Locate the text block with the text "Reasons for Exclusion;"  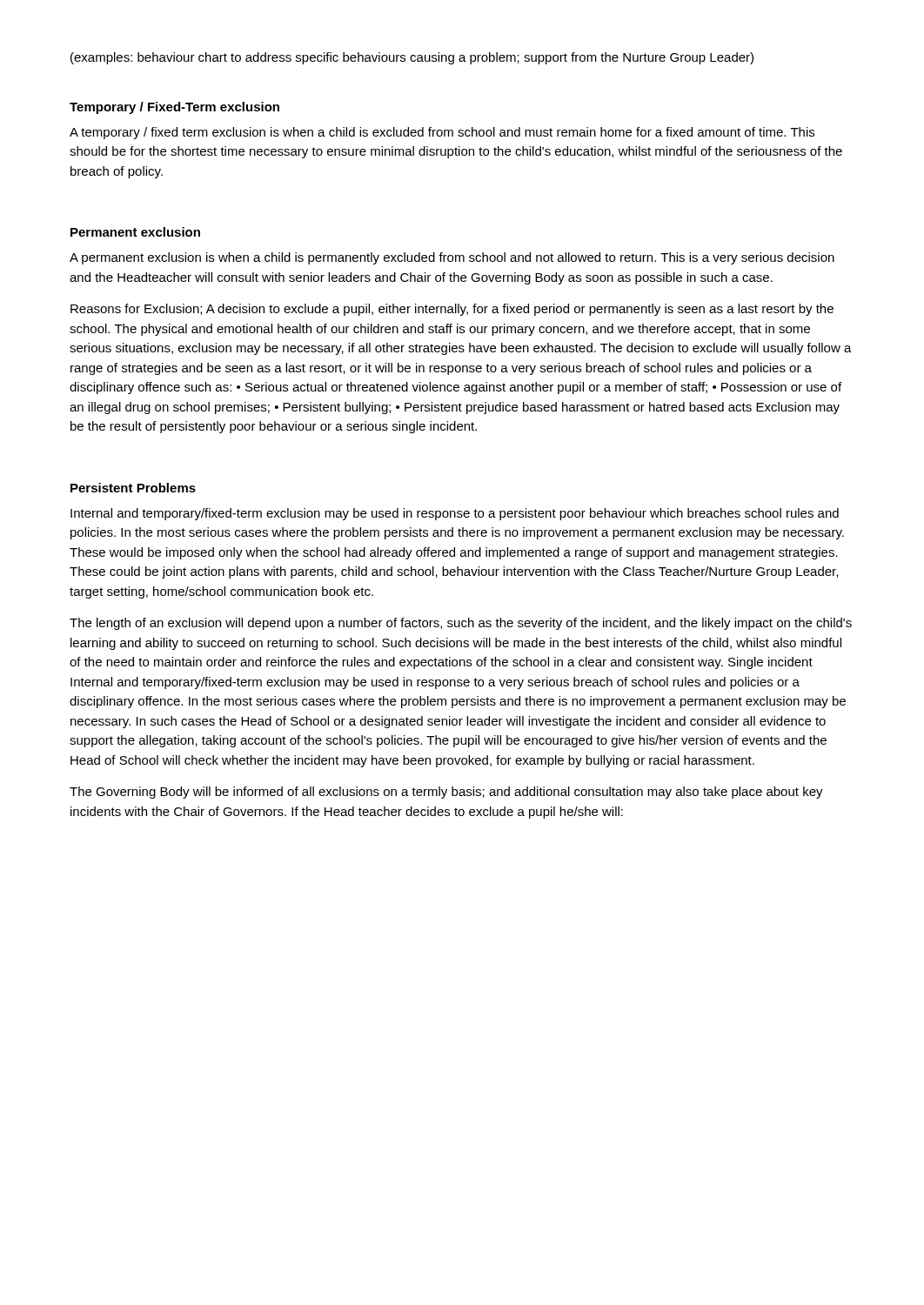coord(460,367)
